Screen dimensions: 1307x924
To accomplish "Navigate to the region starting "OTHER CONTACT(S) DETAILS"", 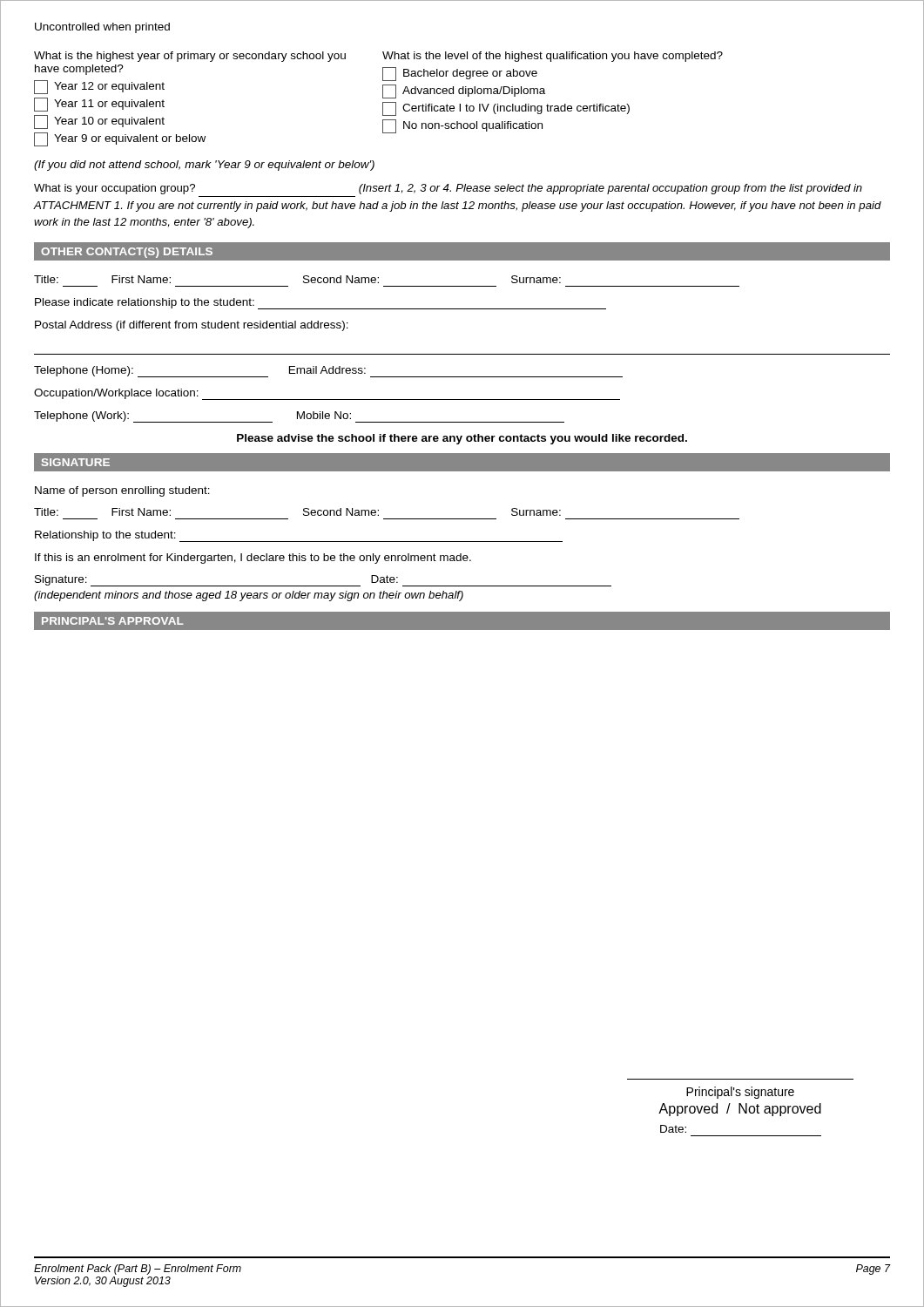I will point(127,252).
